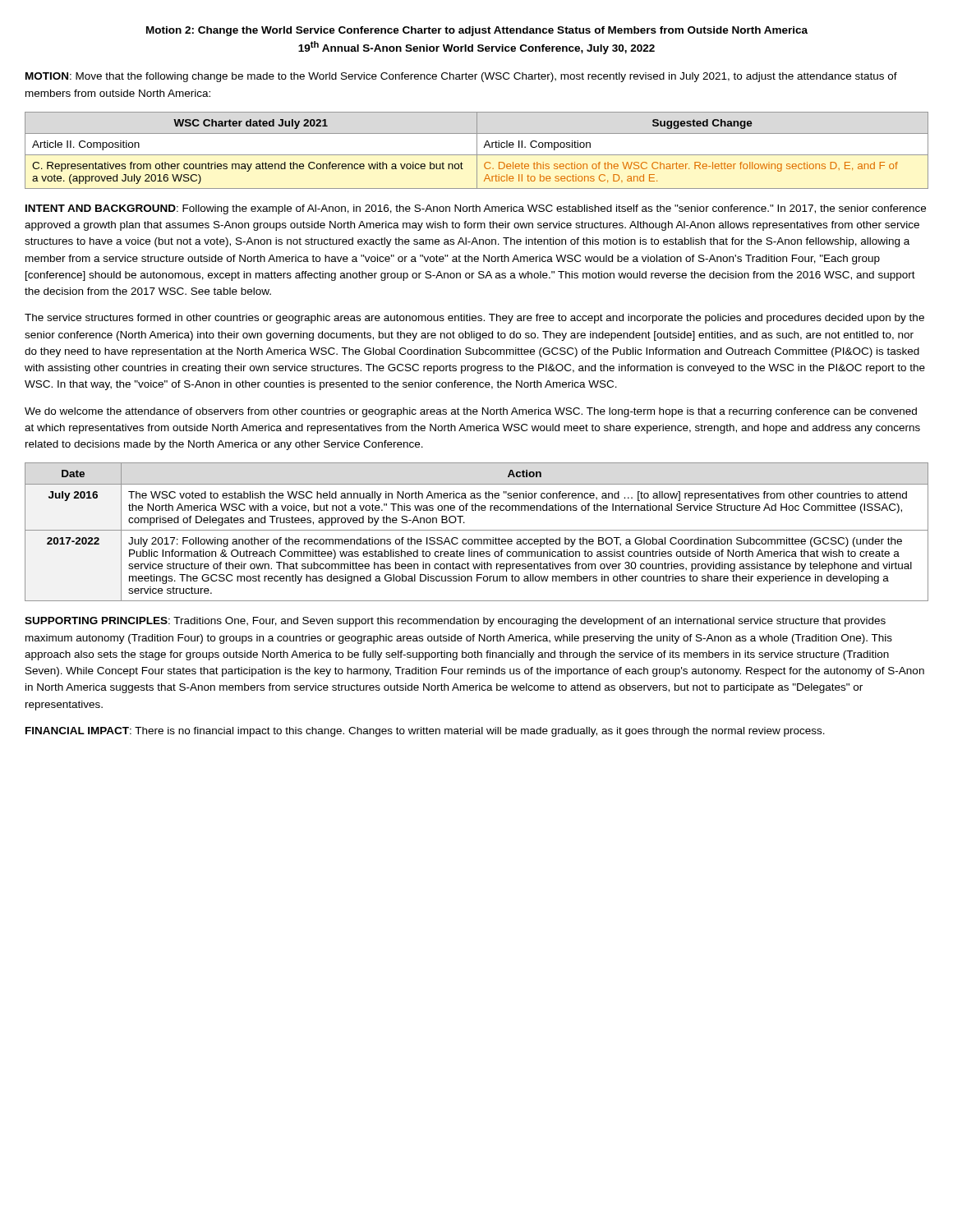953x1232 pixels.
Task: Select the table that reads "Article II. Composition"
Action: [x=476, y=150]
